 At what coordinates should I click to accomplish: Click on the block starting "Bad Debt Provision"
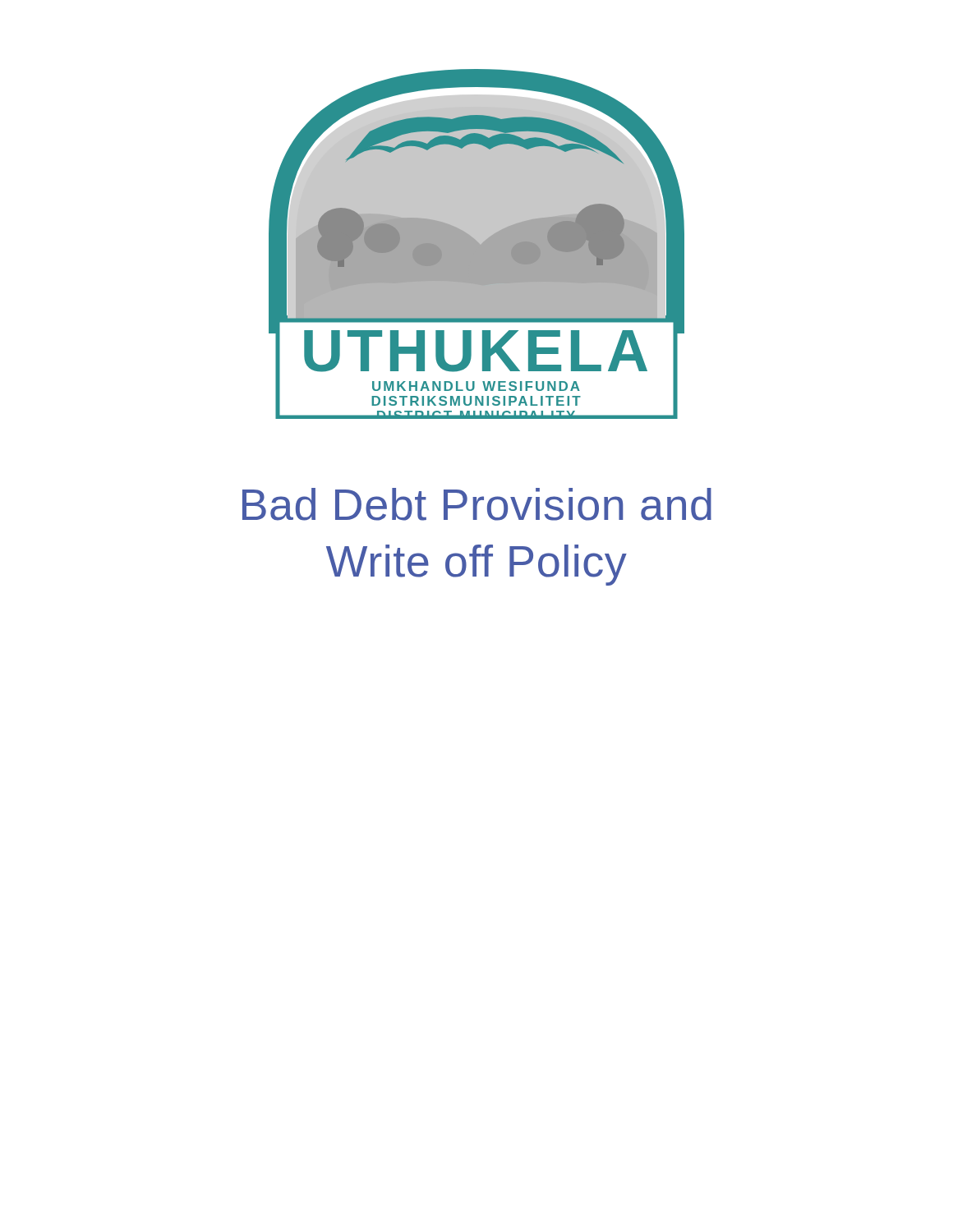(x=476, y=533)
